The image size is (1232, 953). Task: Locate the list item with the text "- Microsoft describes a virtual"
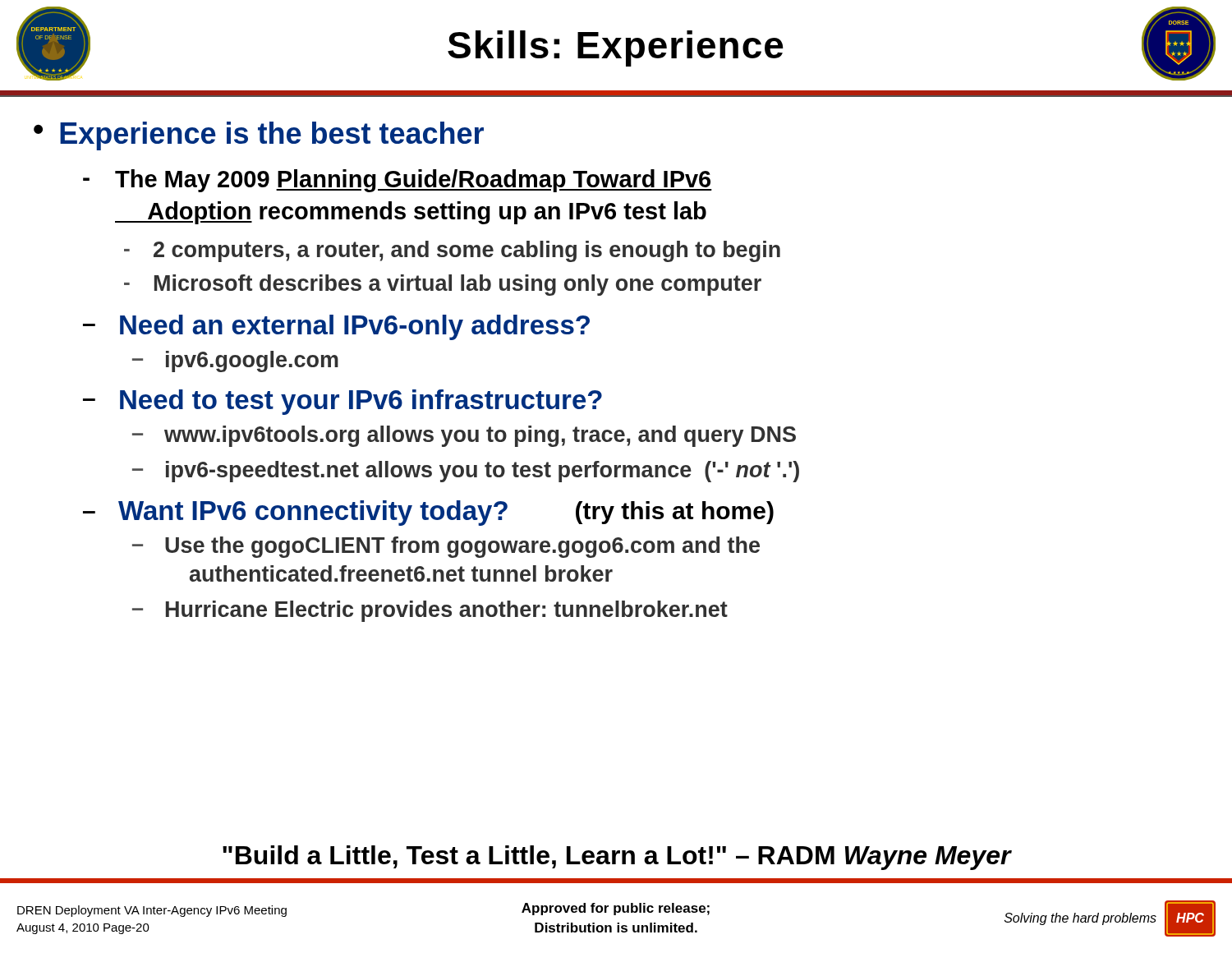pyautogui.click(x=442, y=284)
